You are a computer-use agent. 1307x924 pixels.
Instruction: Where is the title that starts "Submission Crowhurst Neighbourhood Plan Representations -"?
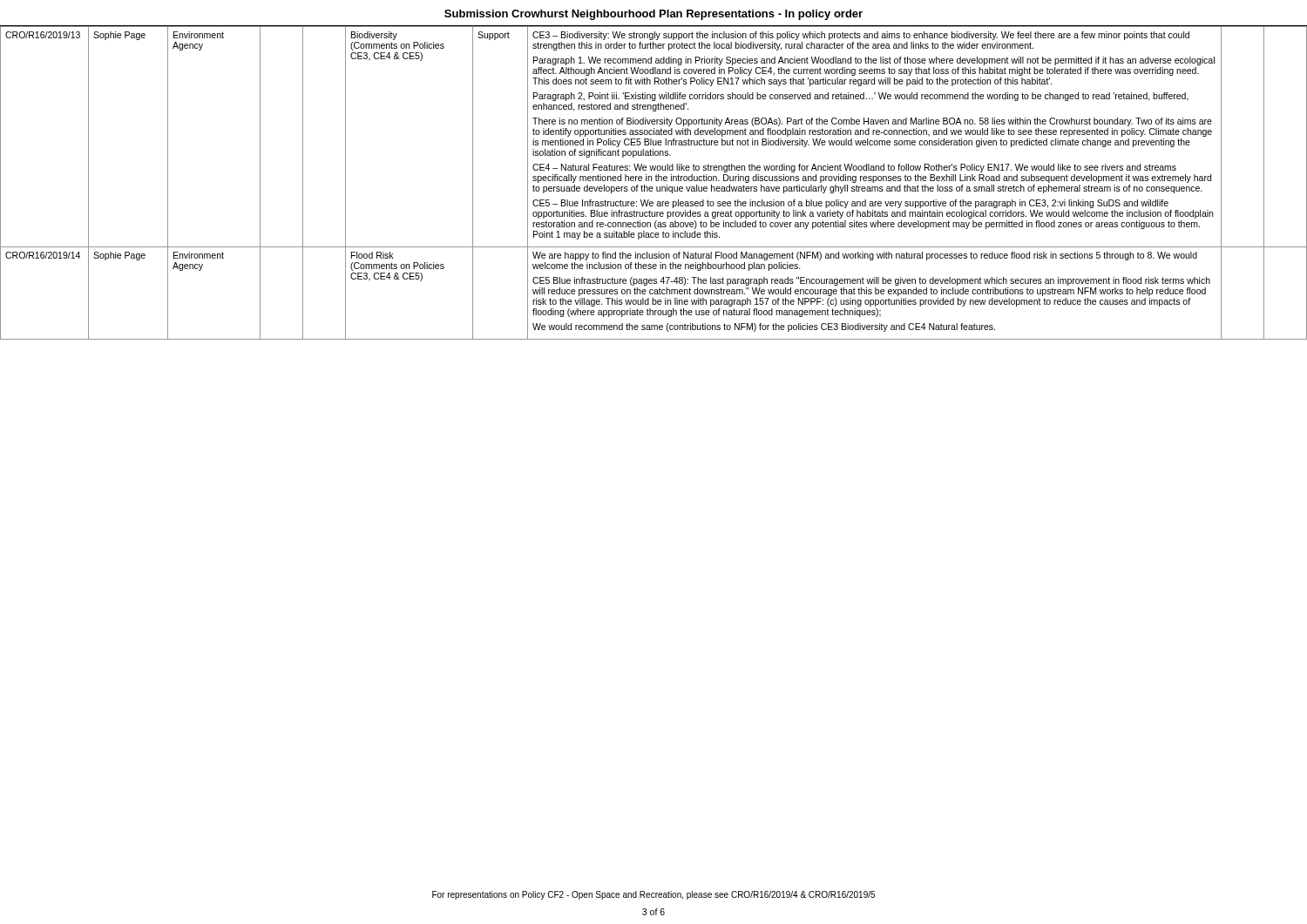pyautogui.click(x=654, y=13)
